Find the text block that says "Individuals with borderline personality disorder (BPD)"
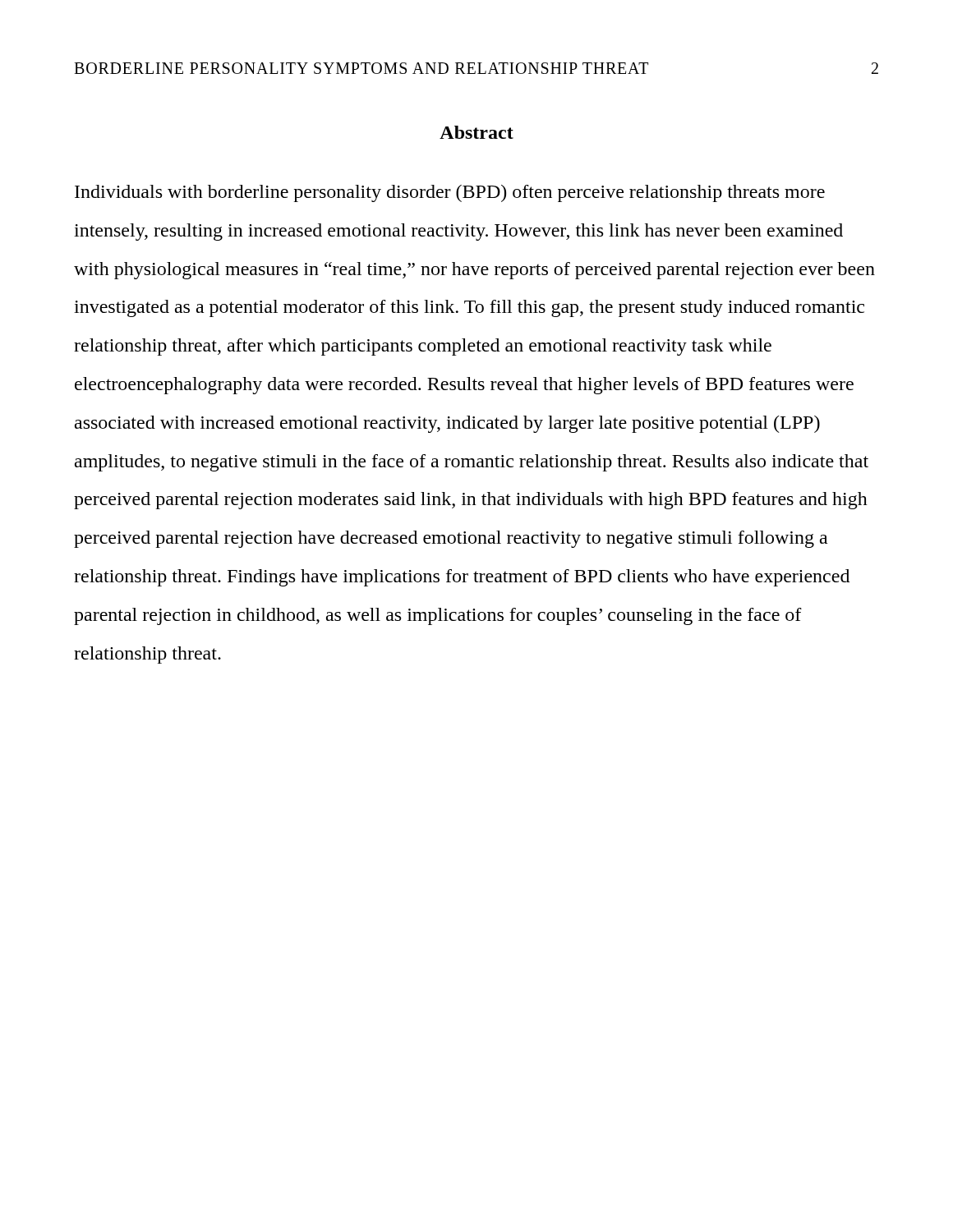953x1232 pixels. click(474, 422)
